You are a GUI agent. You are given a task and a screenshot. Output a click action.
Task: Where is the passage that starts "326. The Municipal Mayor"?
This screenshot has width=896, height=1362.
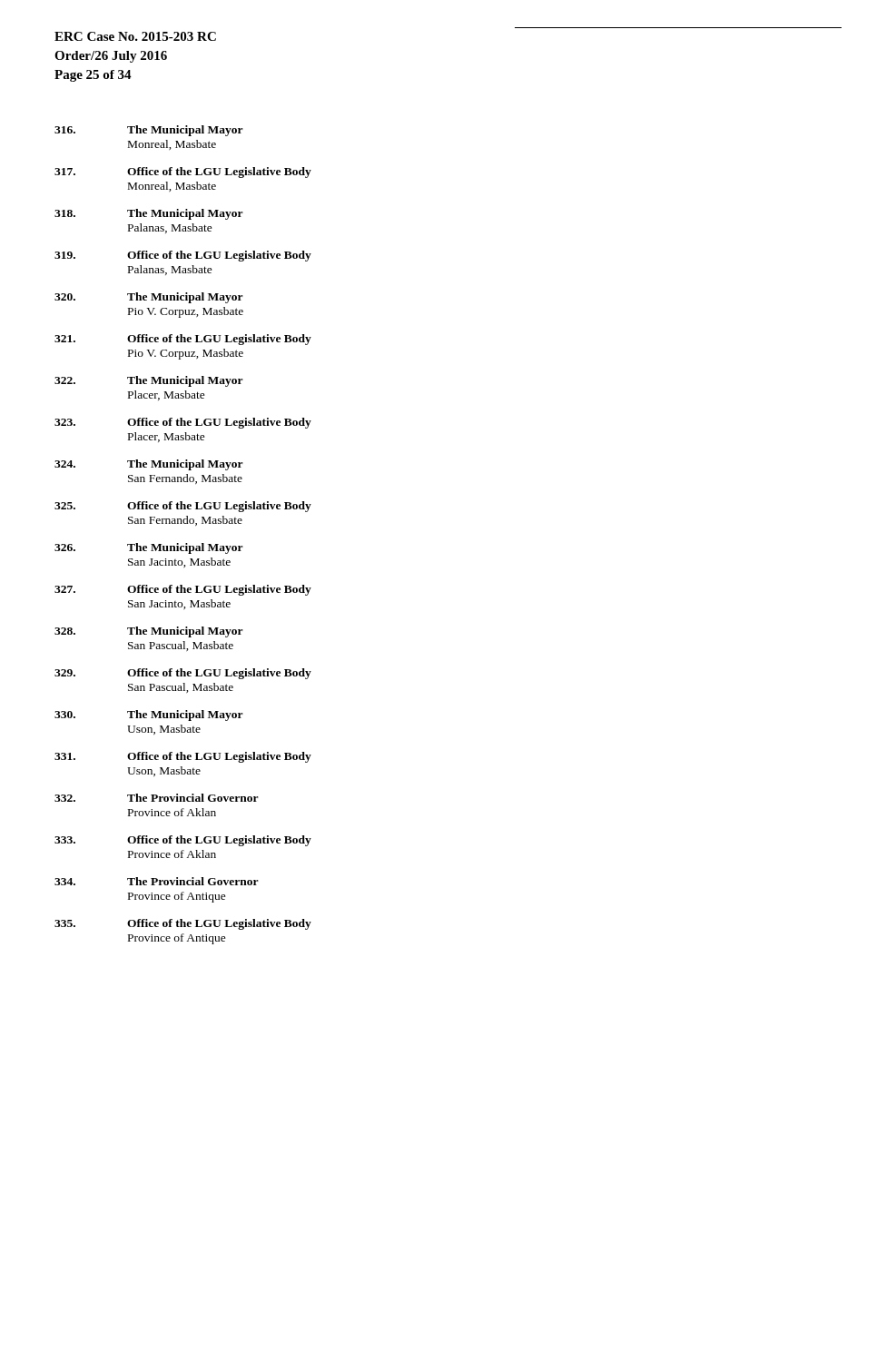pyautogui.click(x=149, y=548)
